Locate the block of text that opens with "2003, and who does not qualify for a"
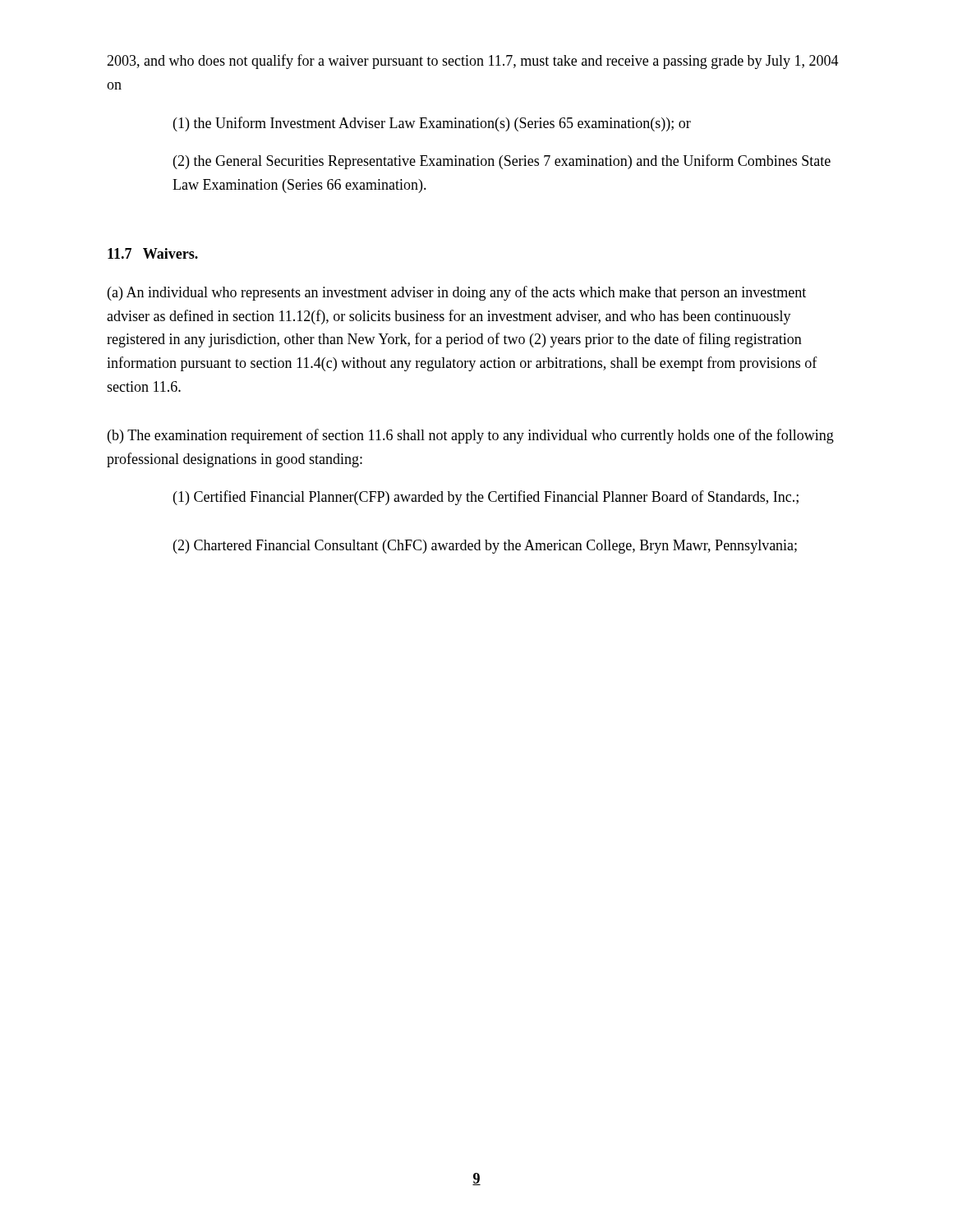This screenshot has height=1232, width=953. tap(473, 73)
